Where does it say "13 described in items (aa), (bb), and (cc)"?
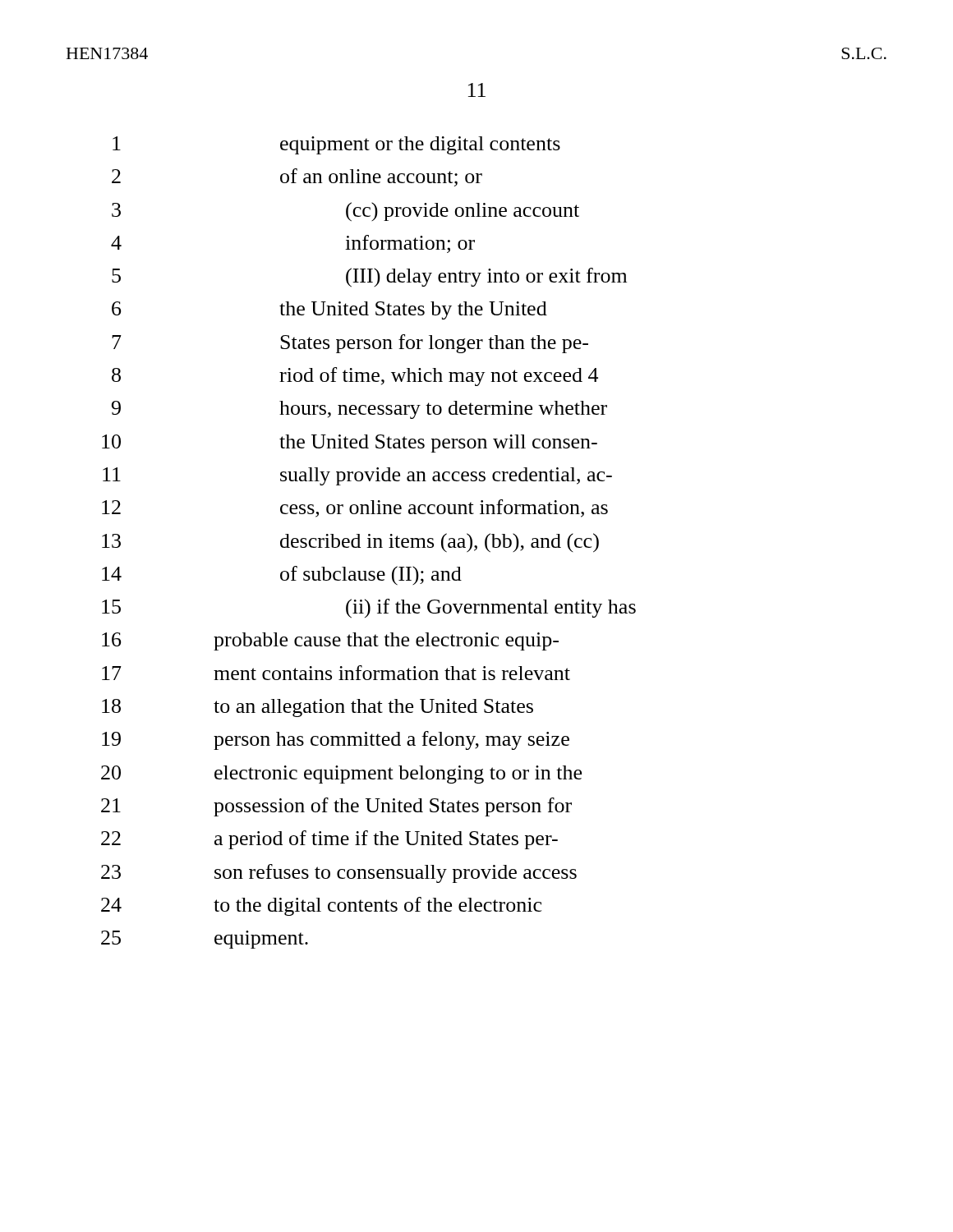Viewport: 953px width, 1232px height. tap(476, 541)
